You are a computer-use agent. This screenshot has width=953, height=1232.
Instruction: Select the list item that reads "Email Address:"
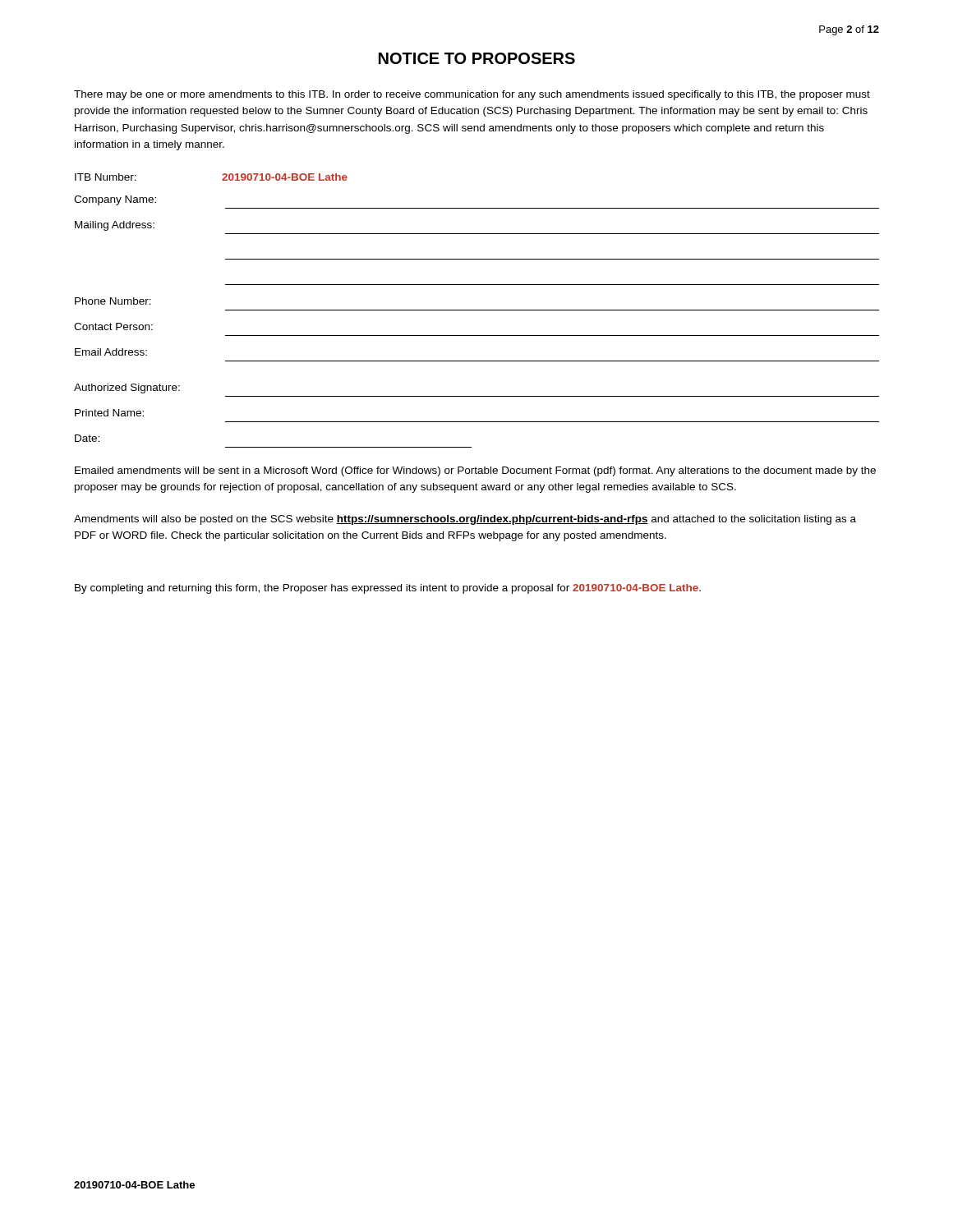pos(476,353)
